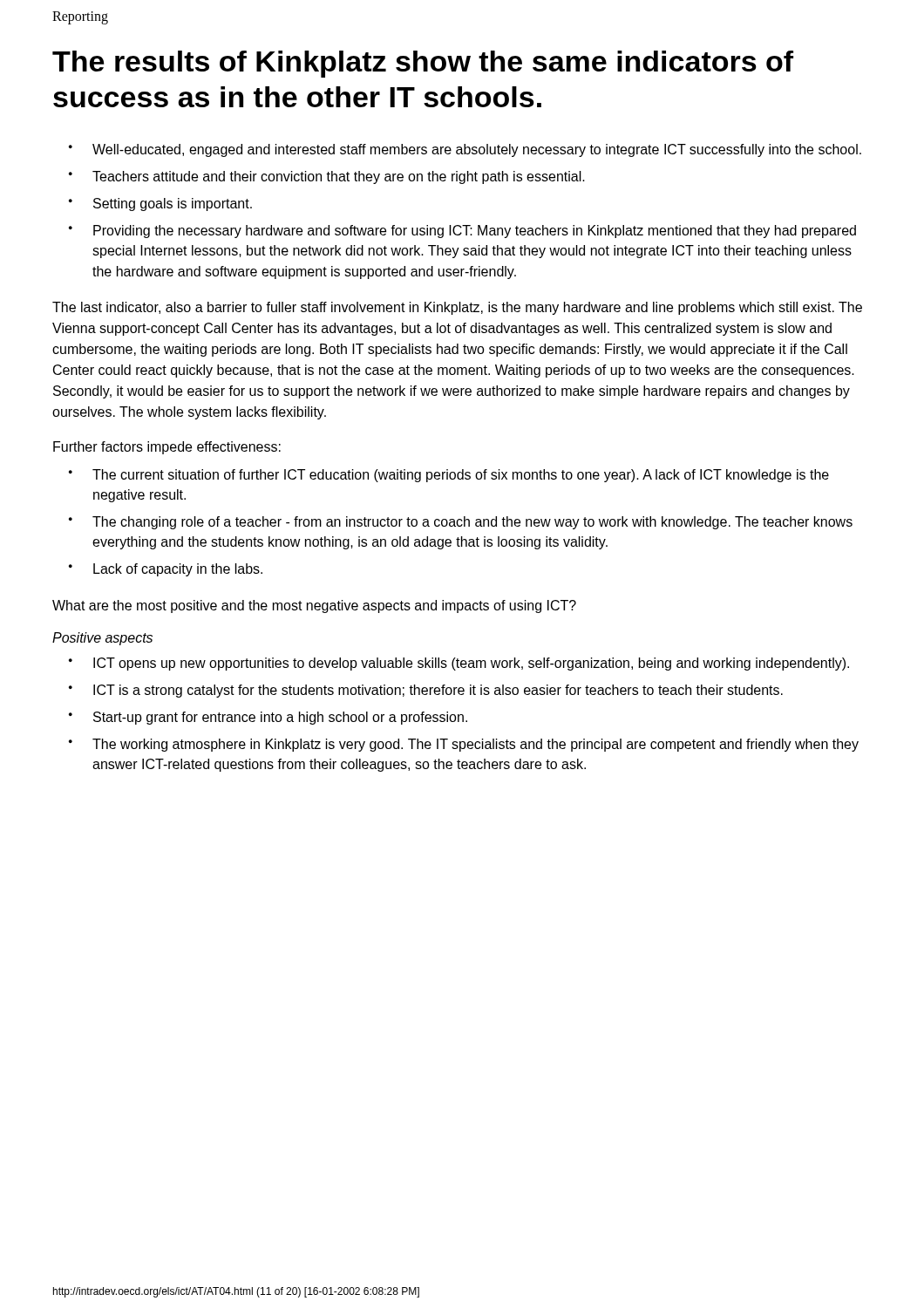Select the list item that says "Well-educated, engaged and interested staff members are"
The image size is (924, 1308).
click(x=477, y=149)
